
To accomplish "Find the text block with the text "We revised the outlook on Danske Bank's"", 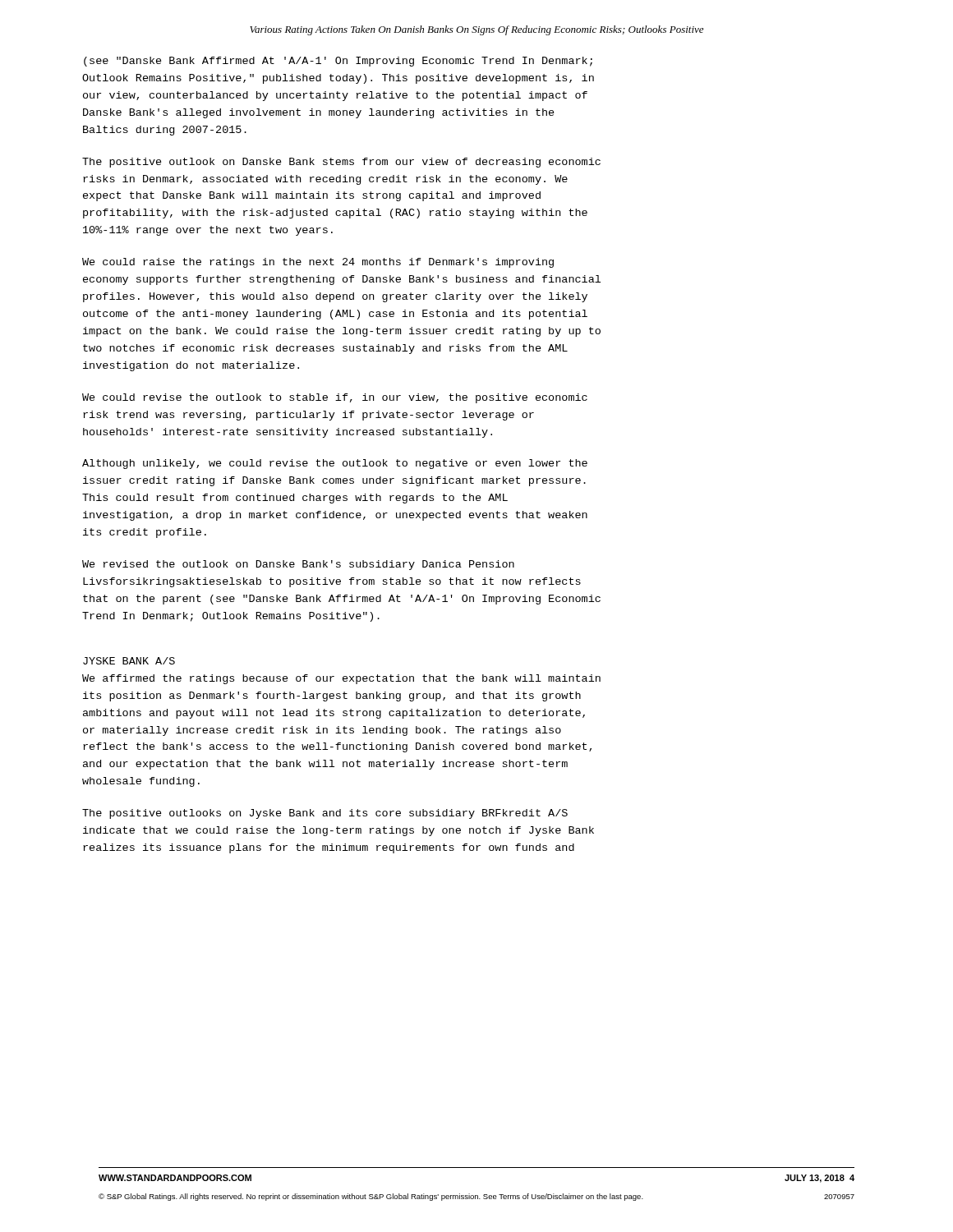I will tap(342, 590).
